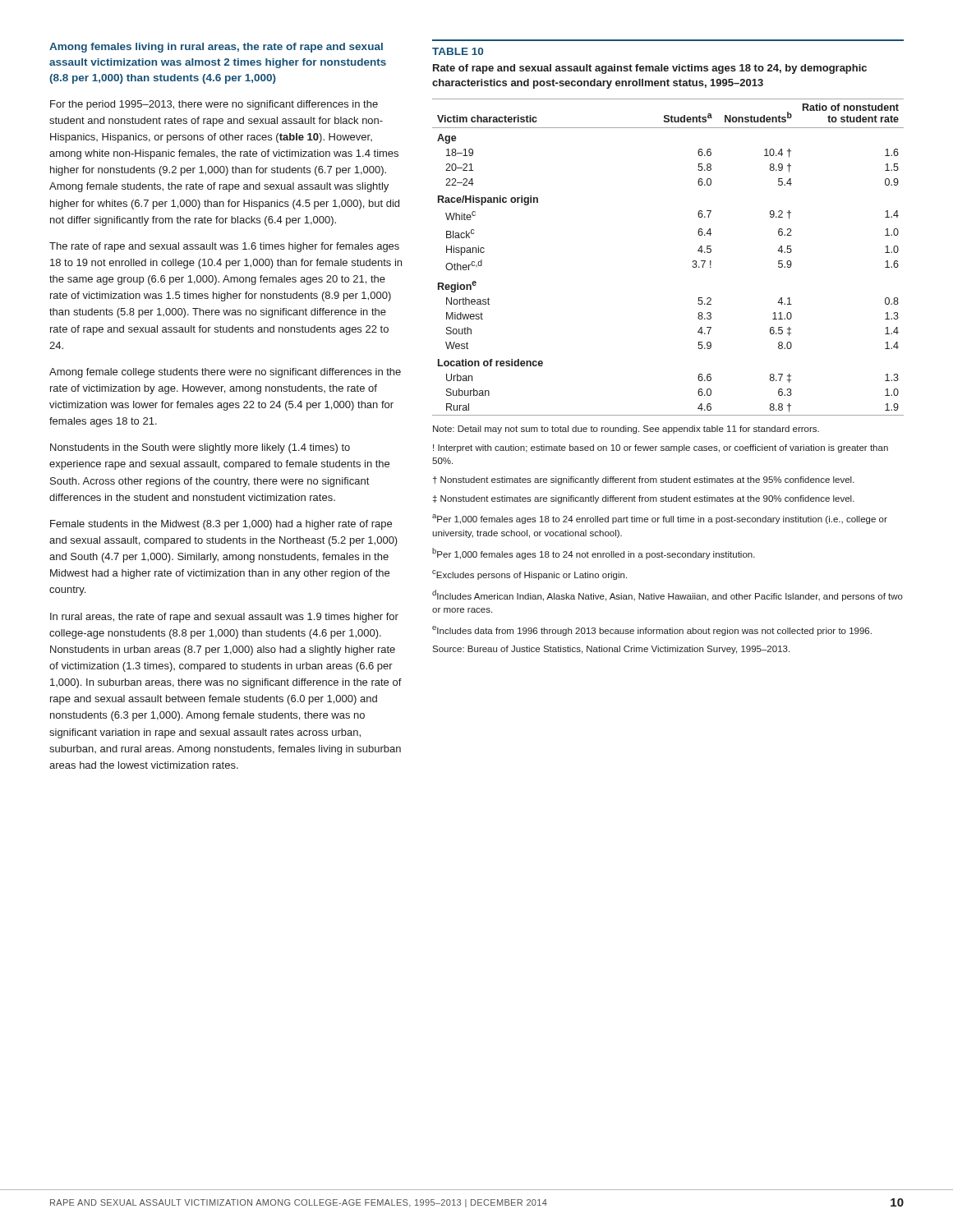This screenshot has height=1232, width=953.
Task: Find the block on this page that starts "eIncludes data from 1996 through 2013 because"
Action: click(652, 629)
